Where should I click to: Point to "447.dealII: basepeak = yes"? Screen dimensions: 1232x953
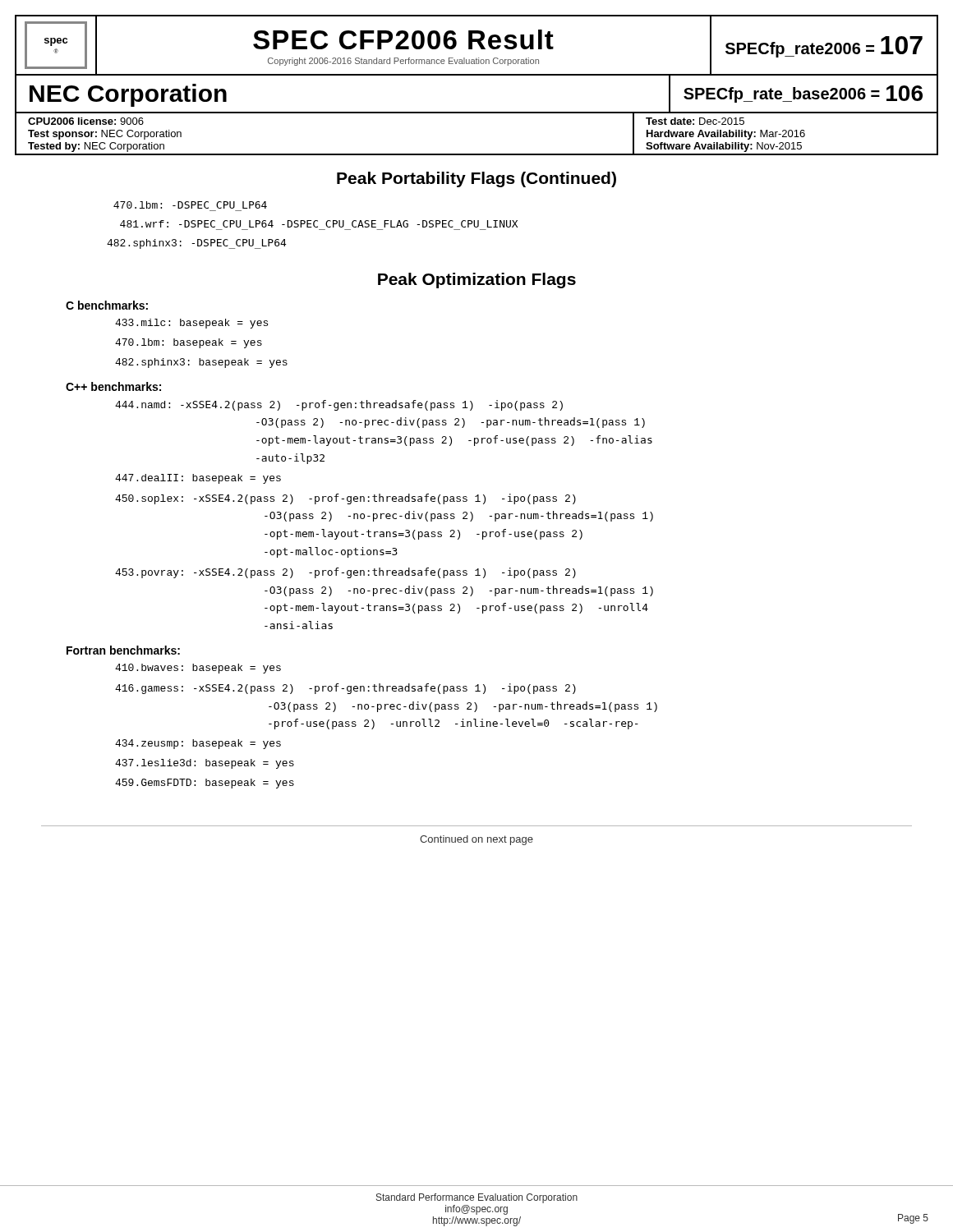(x=198, y=478)
